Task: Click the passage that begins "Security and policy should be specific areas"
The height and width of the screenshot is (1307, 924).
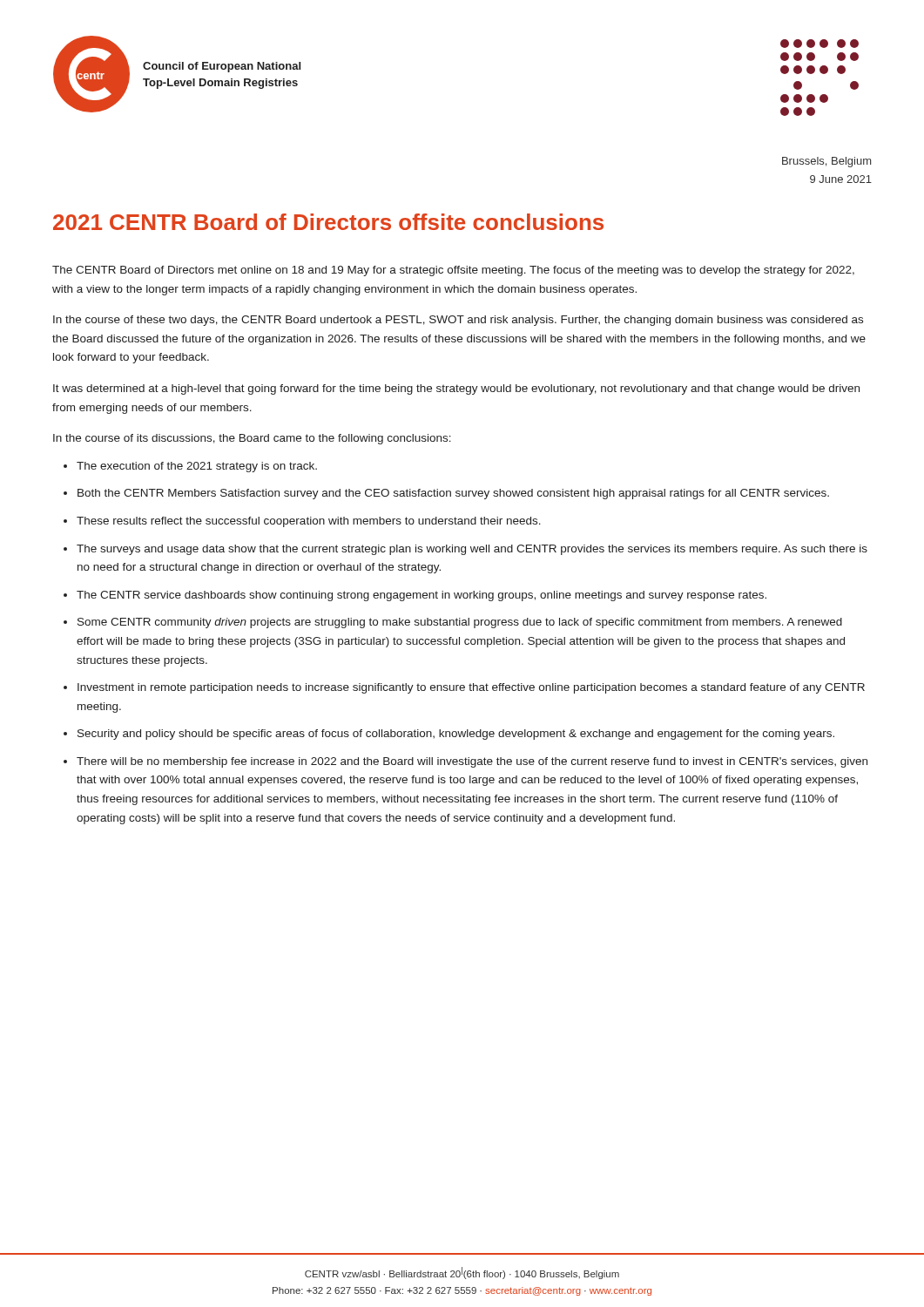Action: point(456,733)
